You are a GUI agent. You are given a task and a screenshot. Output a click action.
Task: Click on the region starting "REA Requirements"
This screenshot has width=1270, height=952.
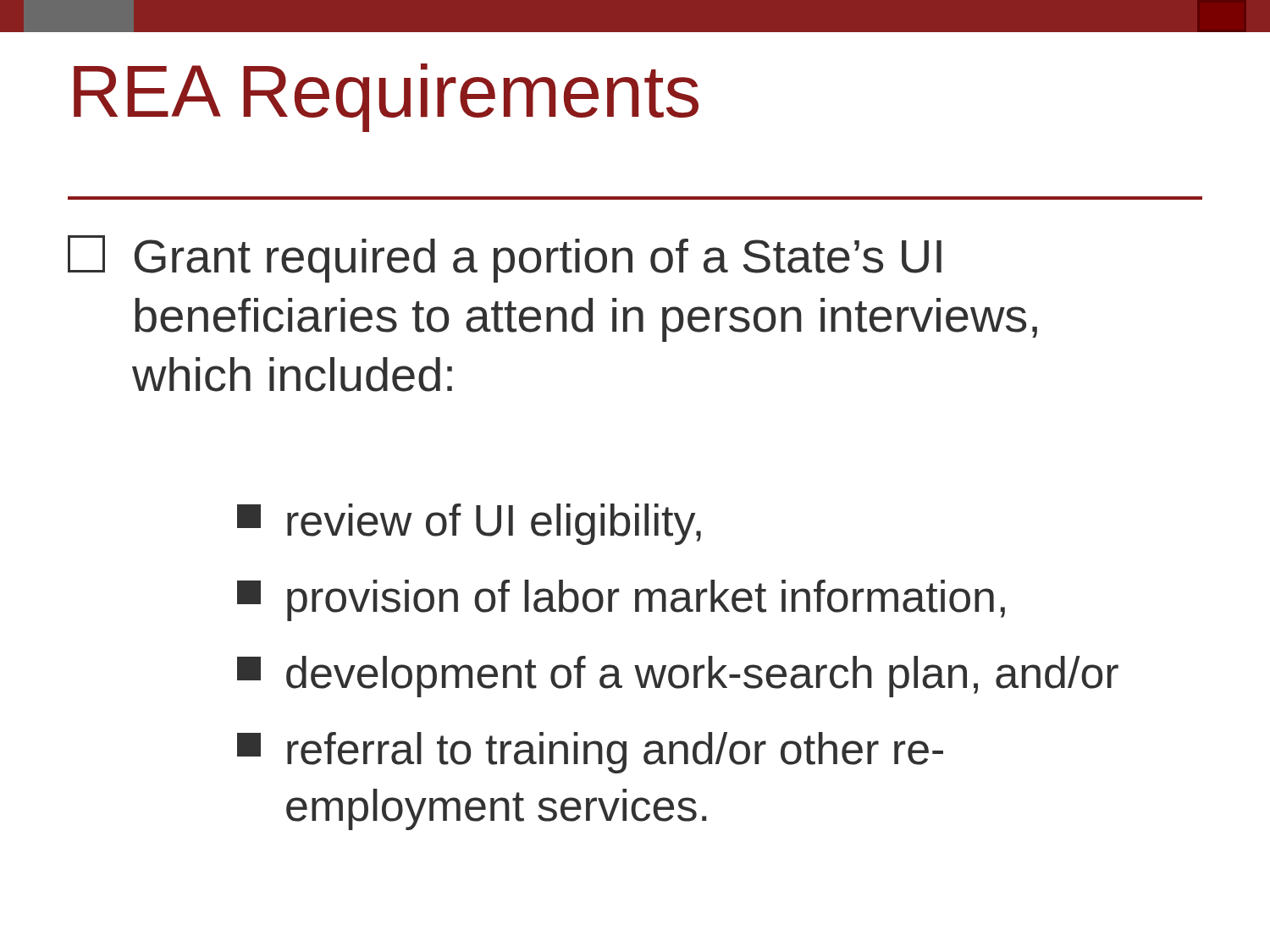point(384,92)
